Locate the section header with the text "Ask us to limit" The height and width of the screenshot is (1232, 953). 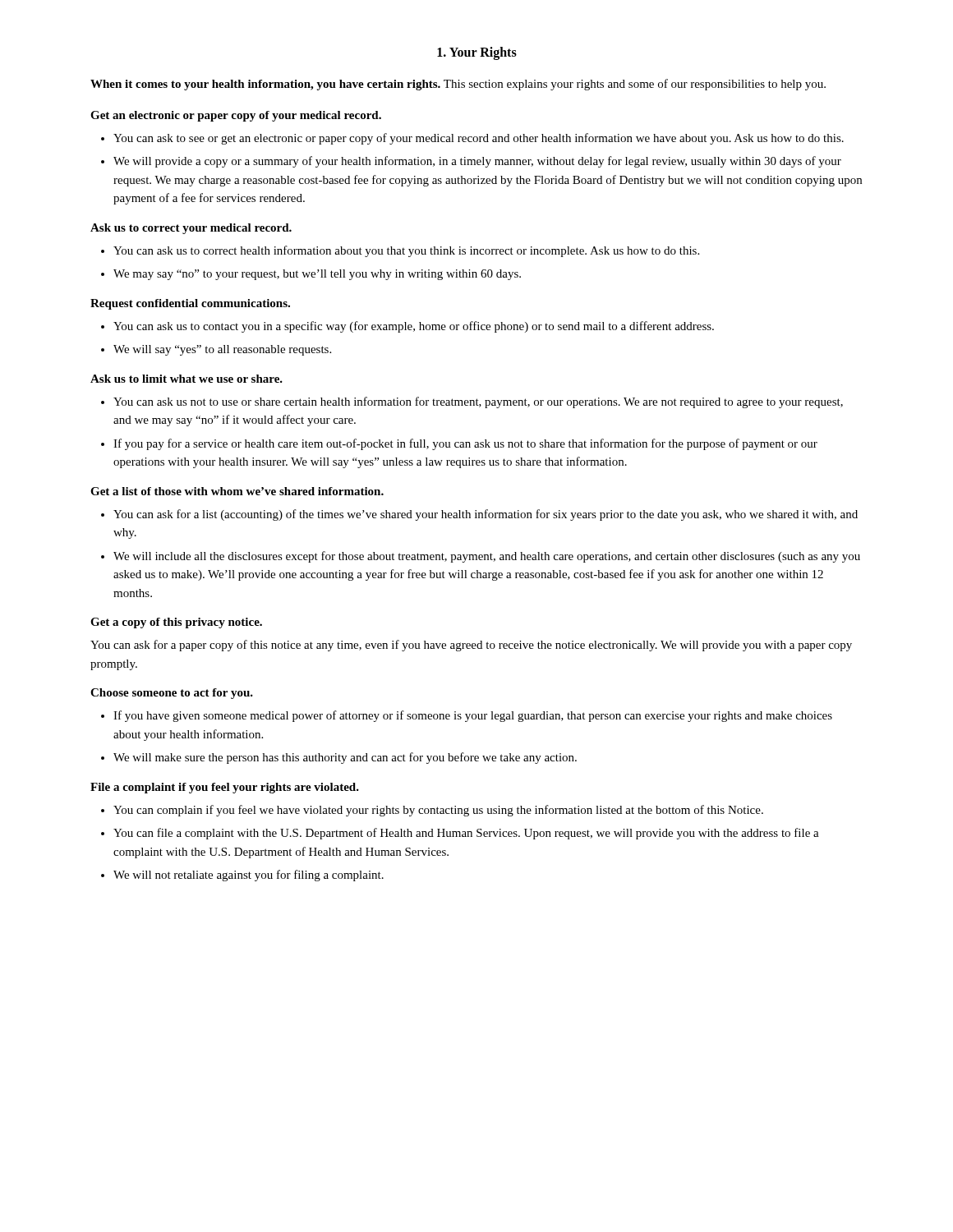point(187,378)
